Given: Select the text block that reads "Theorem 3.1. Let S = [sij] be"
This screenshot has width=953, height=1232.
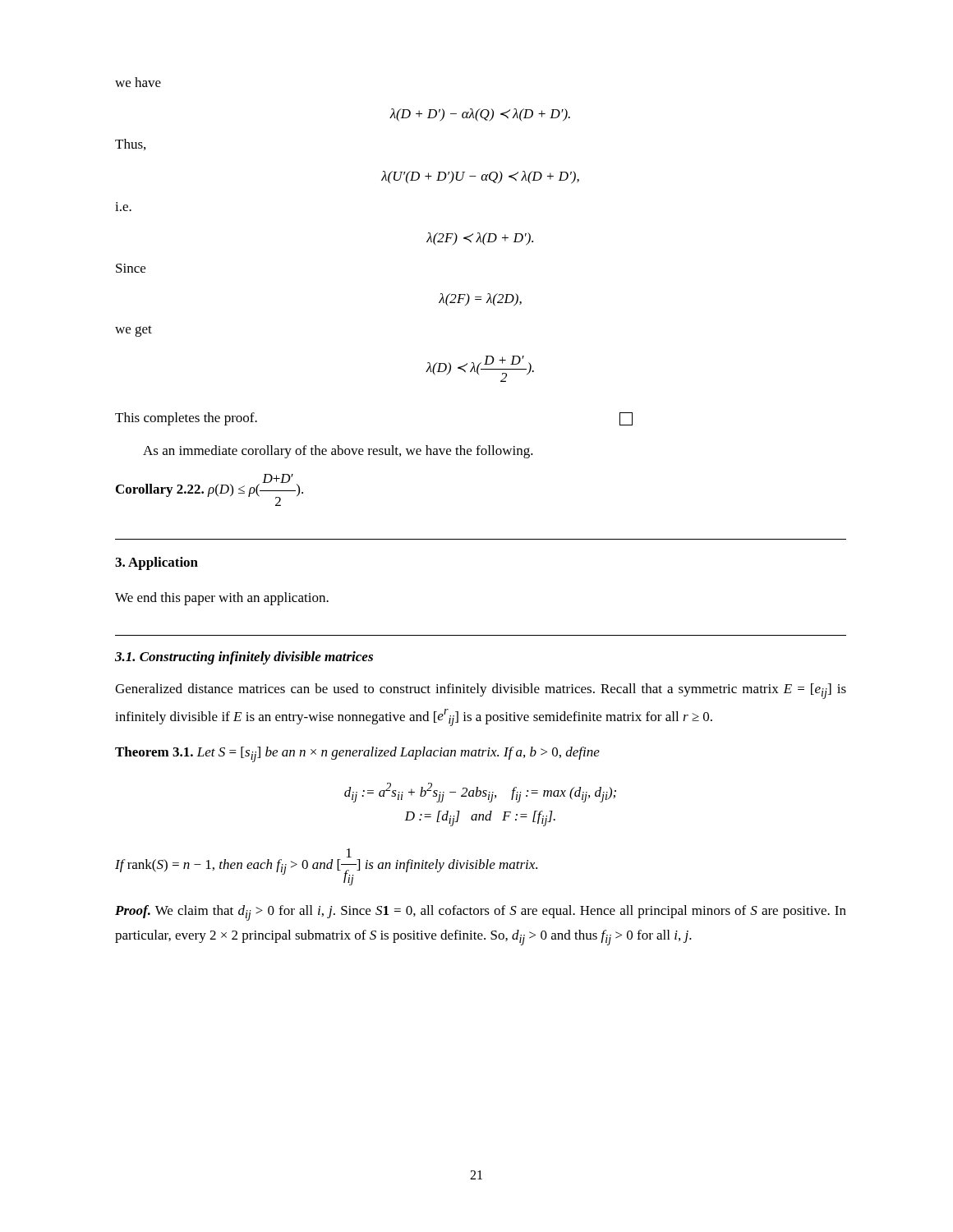Looking at the screenshot, I should pyautogui.click(x=481, y=754).
